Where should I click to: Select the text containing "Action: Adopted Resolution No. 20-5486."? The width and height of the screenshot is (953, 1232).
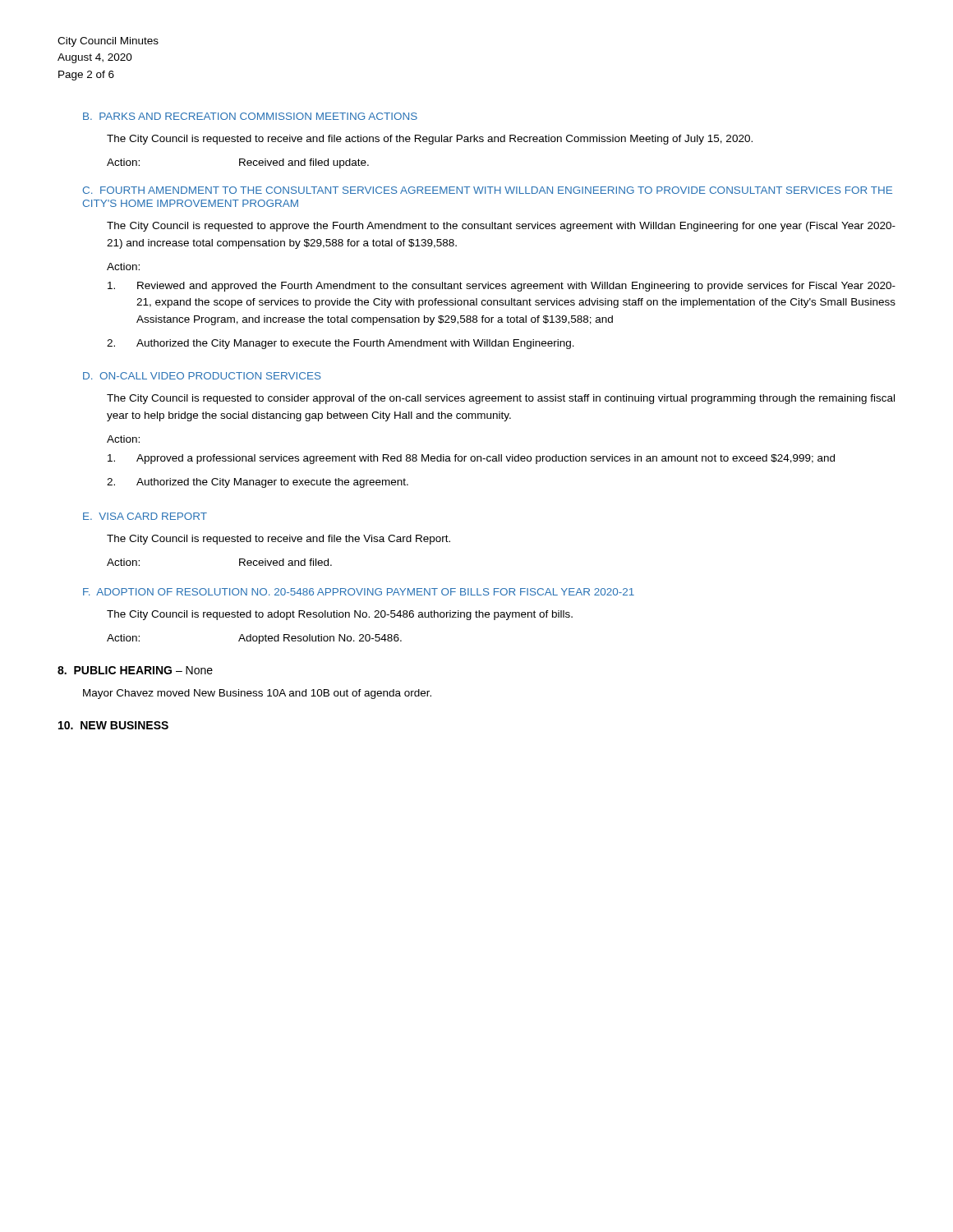pyautogui.click(x=255, y=638)
